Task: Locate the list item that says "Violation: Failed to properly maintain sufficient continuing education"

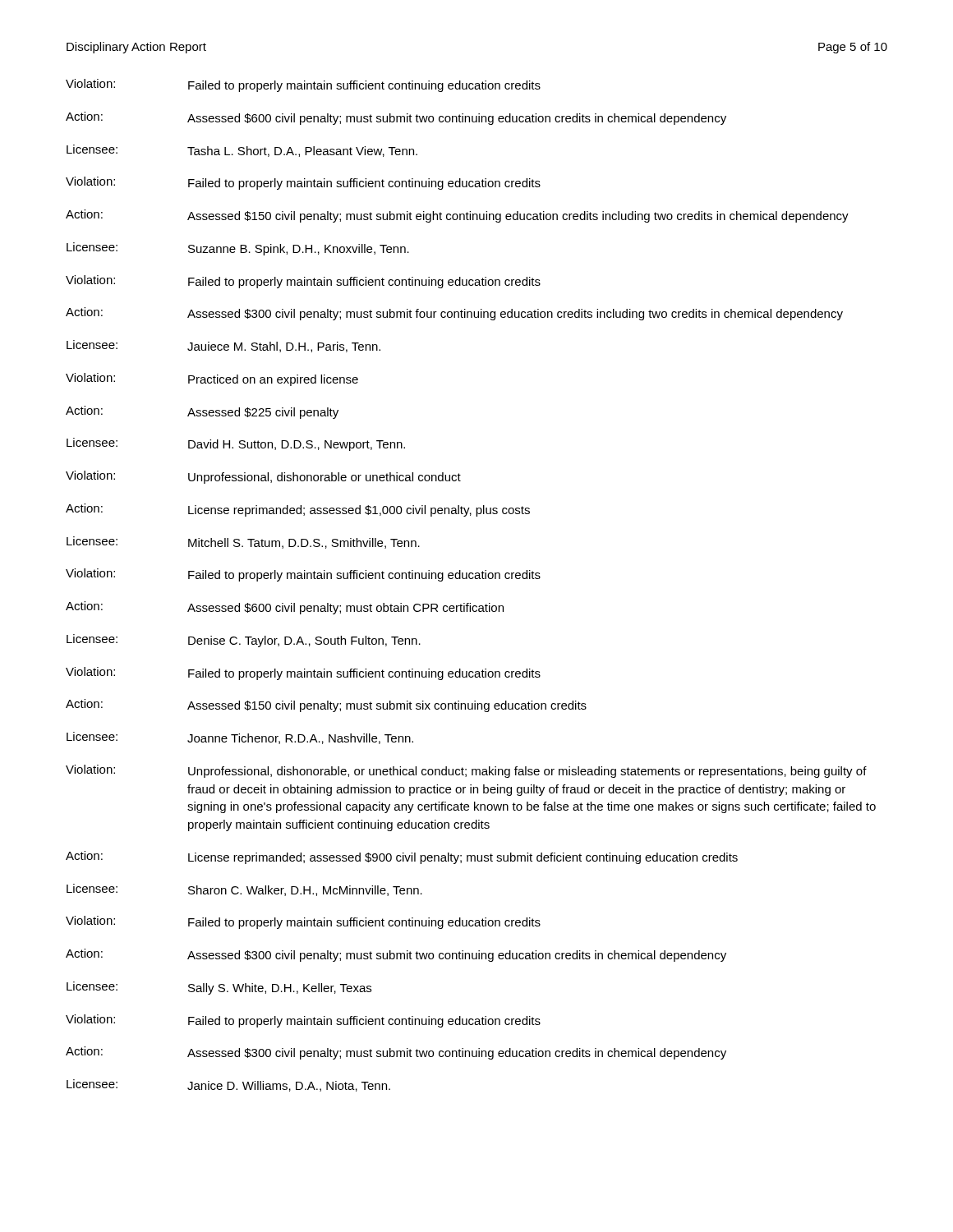Action: 476,102
